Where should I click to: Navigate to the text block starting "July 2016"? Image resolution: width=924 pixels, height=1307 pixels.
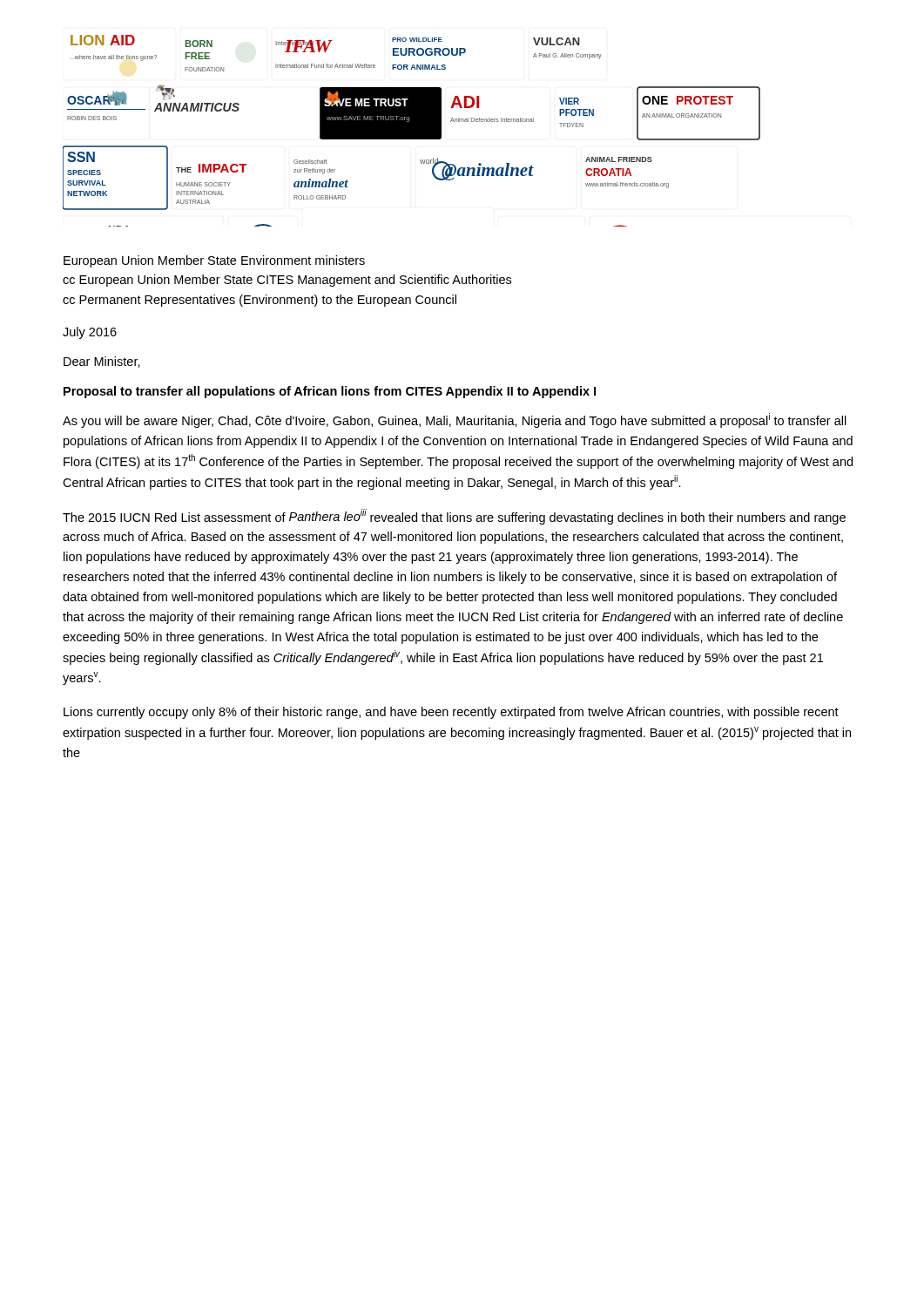click(x=90, y=332)
